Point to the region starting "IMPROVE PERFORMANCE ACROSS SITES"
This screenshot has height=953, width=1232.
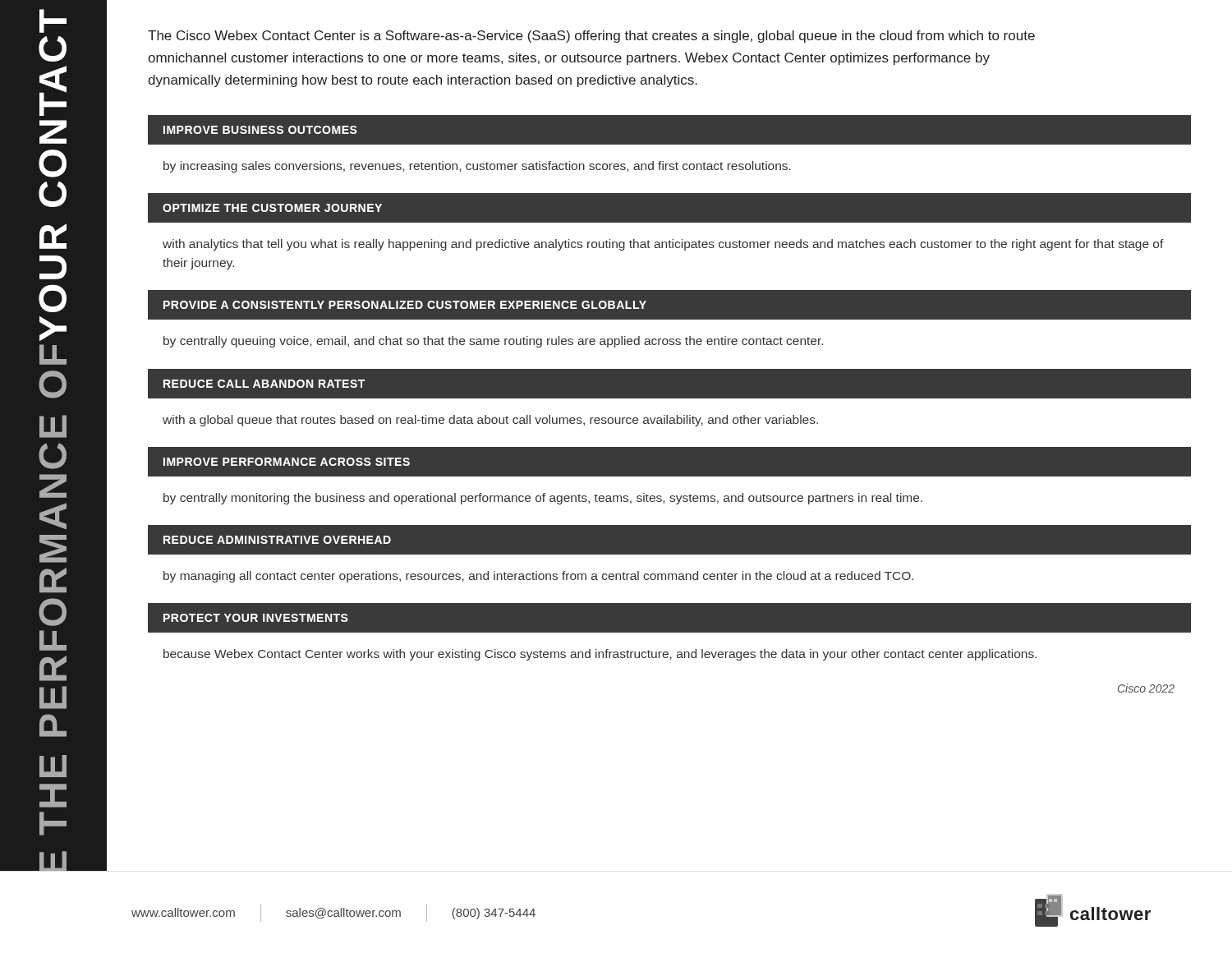pos(287,462)
